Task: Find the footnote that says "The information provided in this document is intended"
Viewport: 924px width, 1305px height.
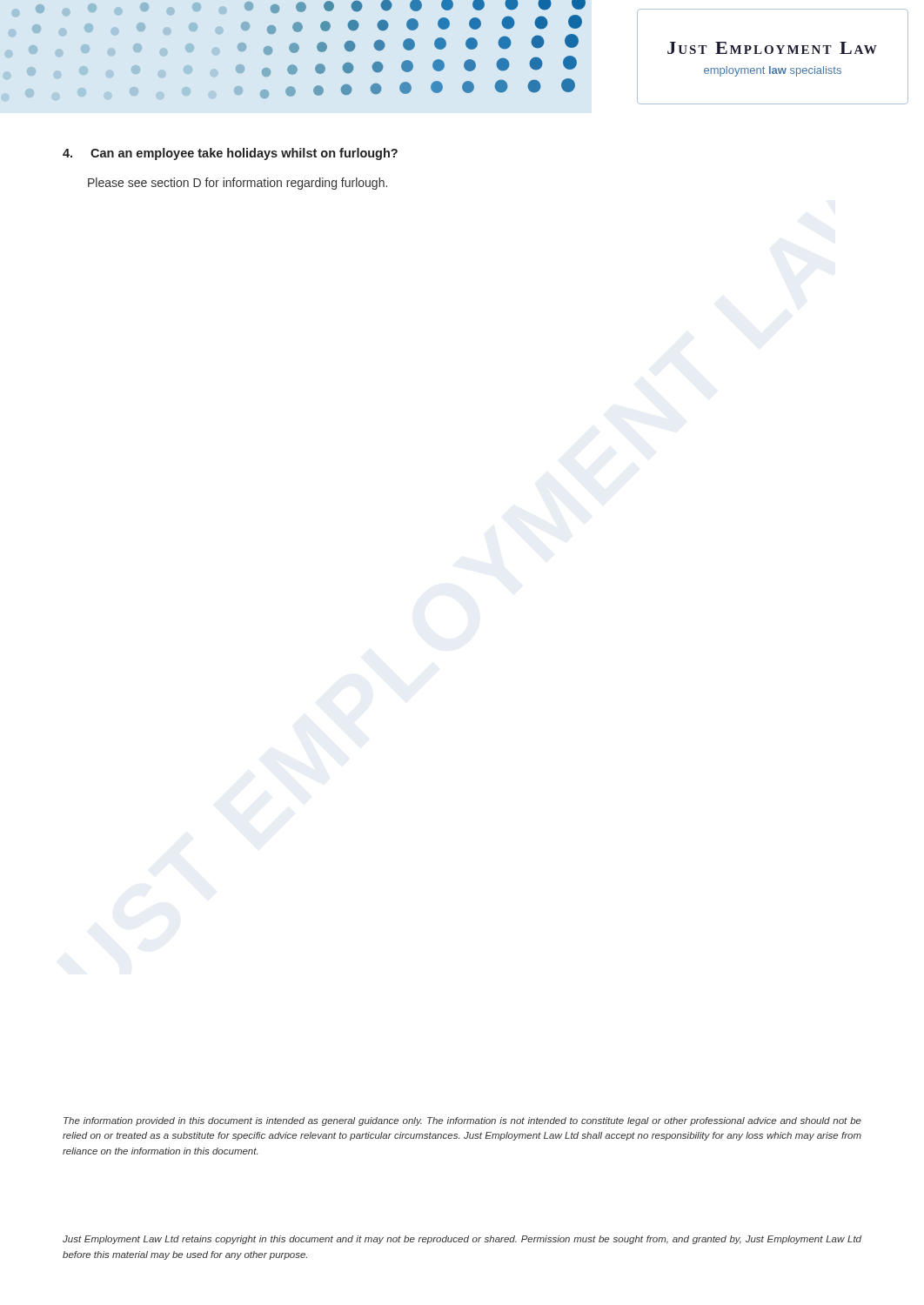Action: point(462,1136)
